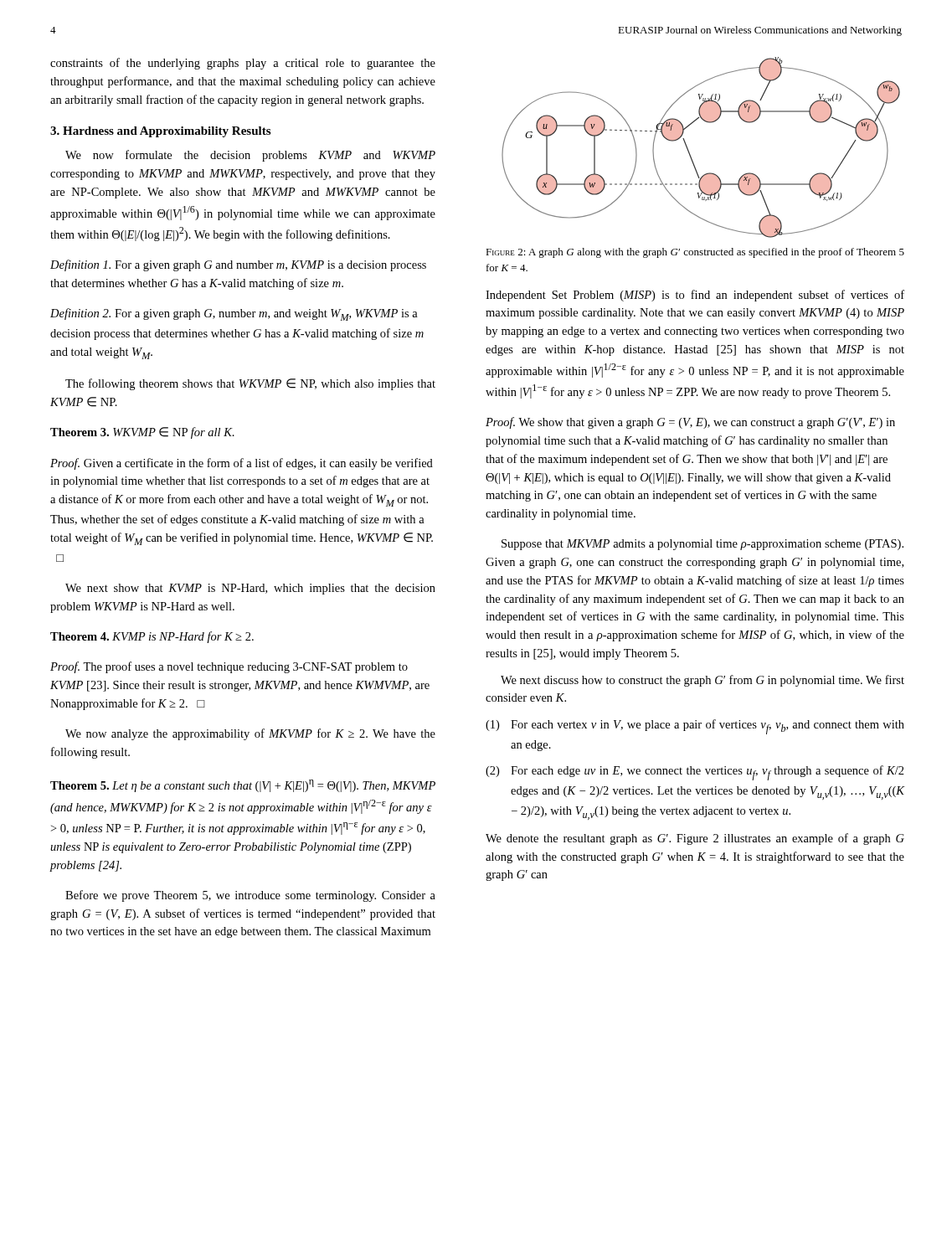
Task: Locate the text block that reads "Theorem 3. WKVMP ∈ NP"
Action: point(243,433)
